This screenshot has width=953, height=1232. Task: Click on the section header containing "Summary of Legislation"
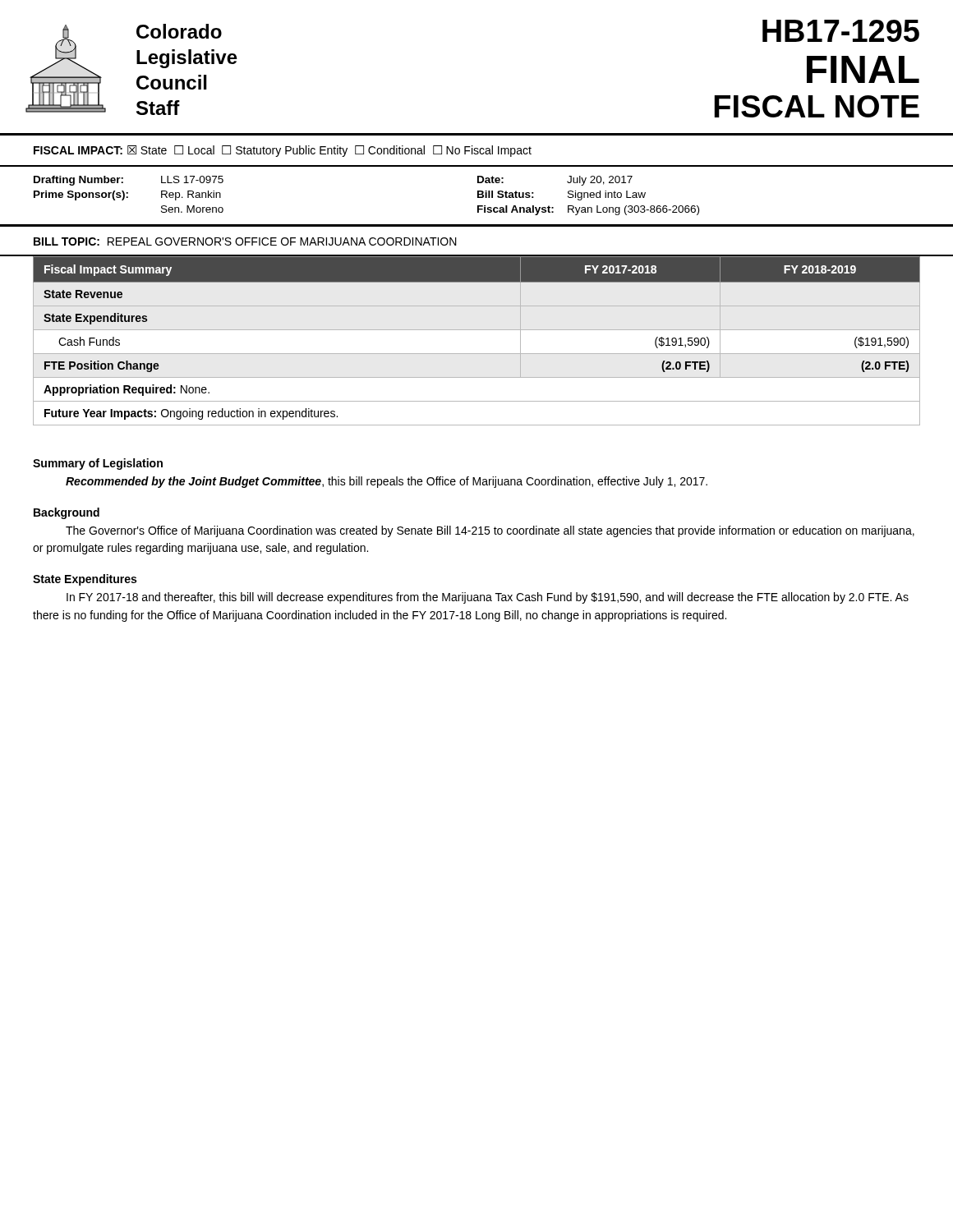coord(98,463)
